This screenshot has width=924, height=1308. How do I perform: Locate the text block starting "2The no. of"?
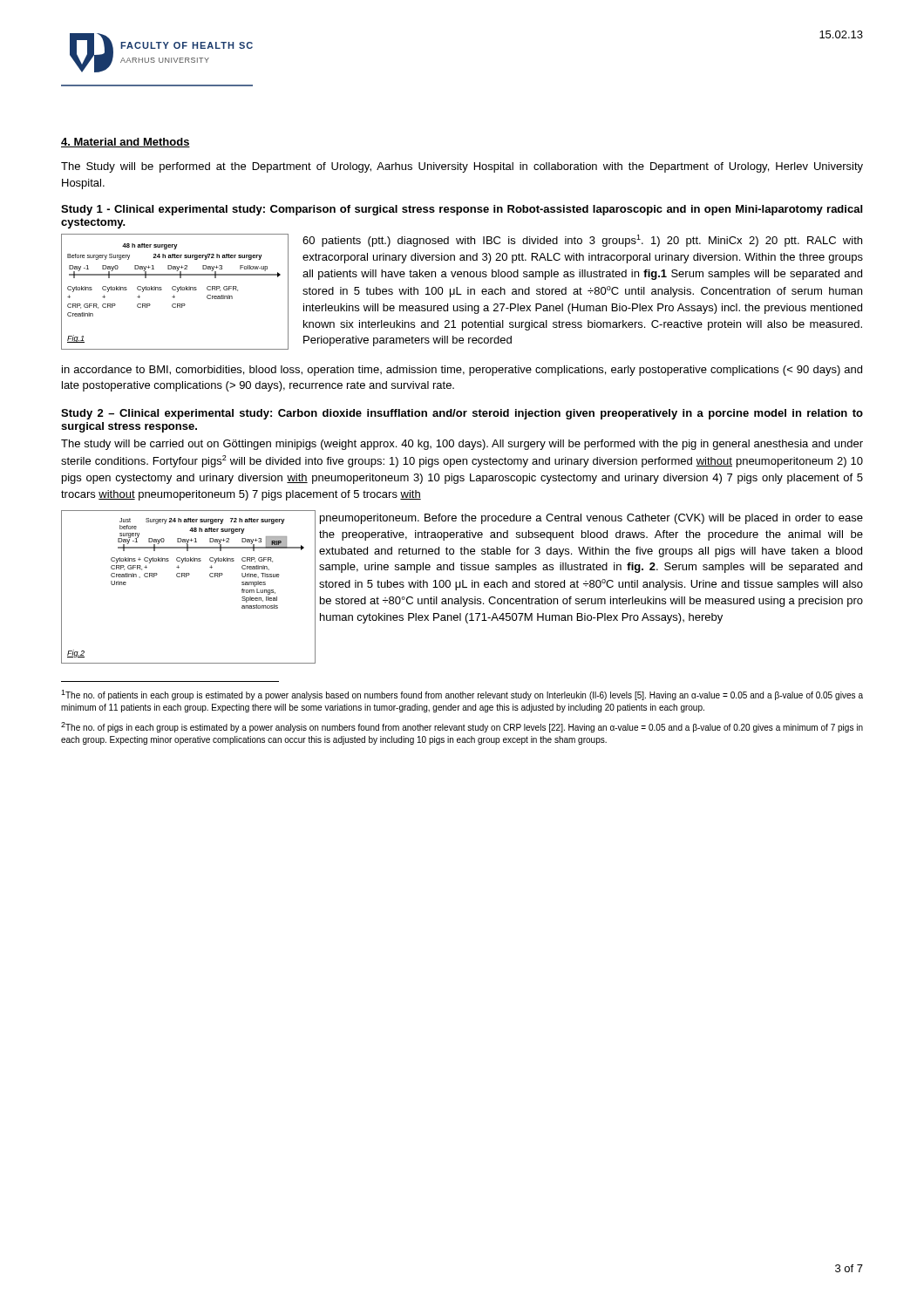pyautogui.click(x=462, y=733)
